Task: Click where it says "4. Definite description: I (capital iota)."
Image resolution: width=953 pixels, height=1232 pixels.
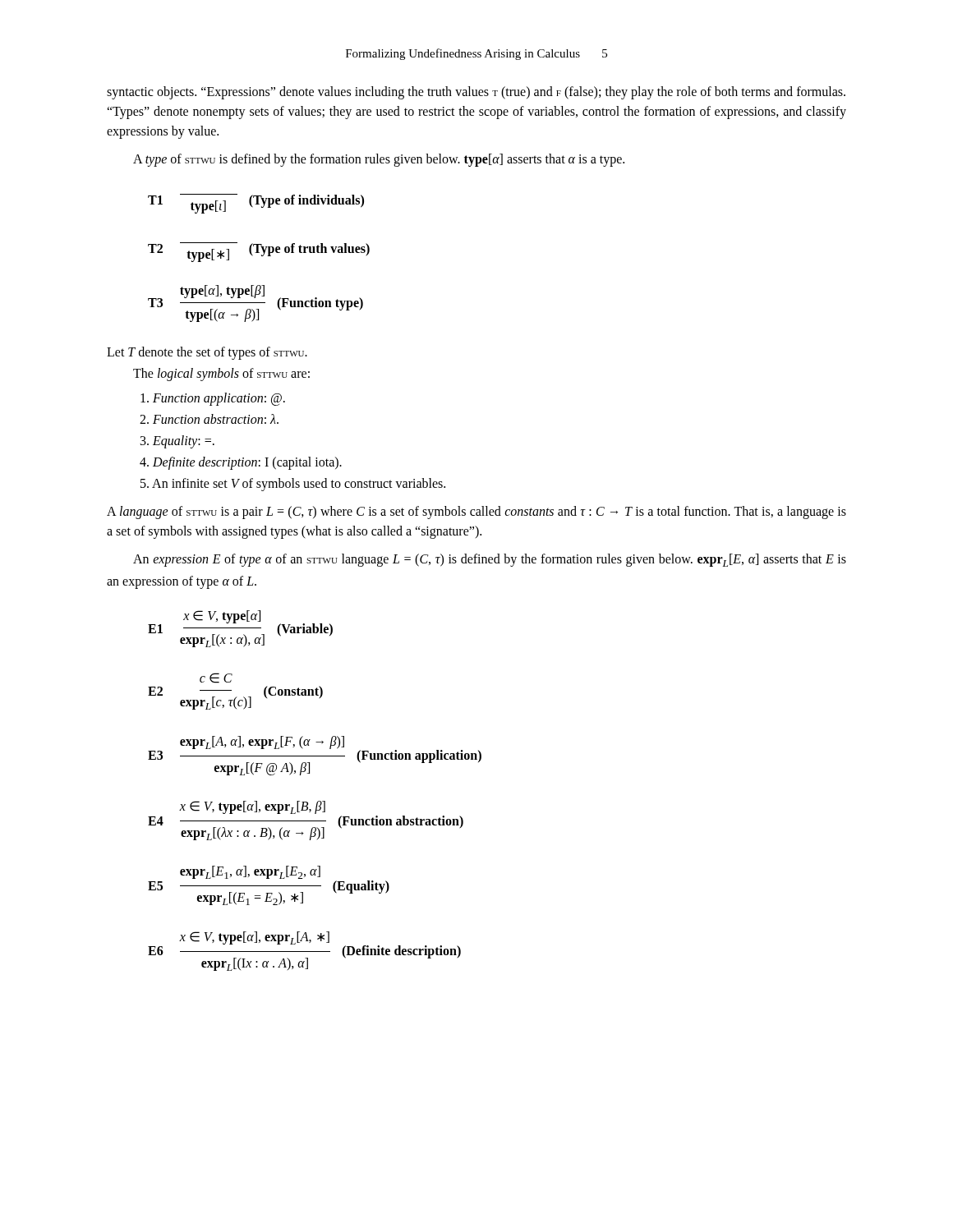Action: point(241,462)
